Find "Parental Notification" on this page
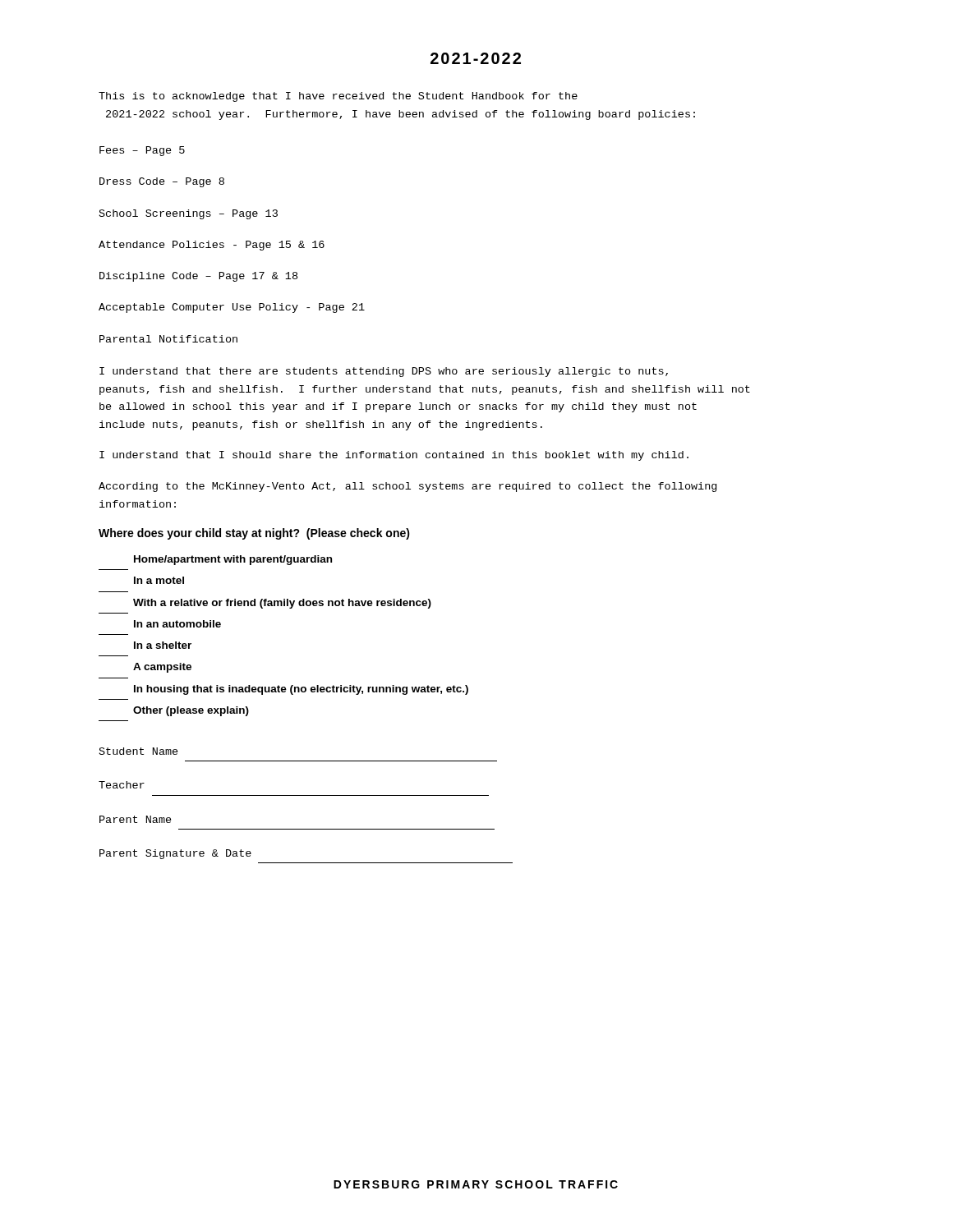 pos(168,339)
